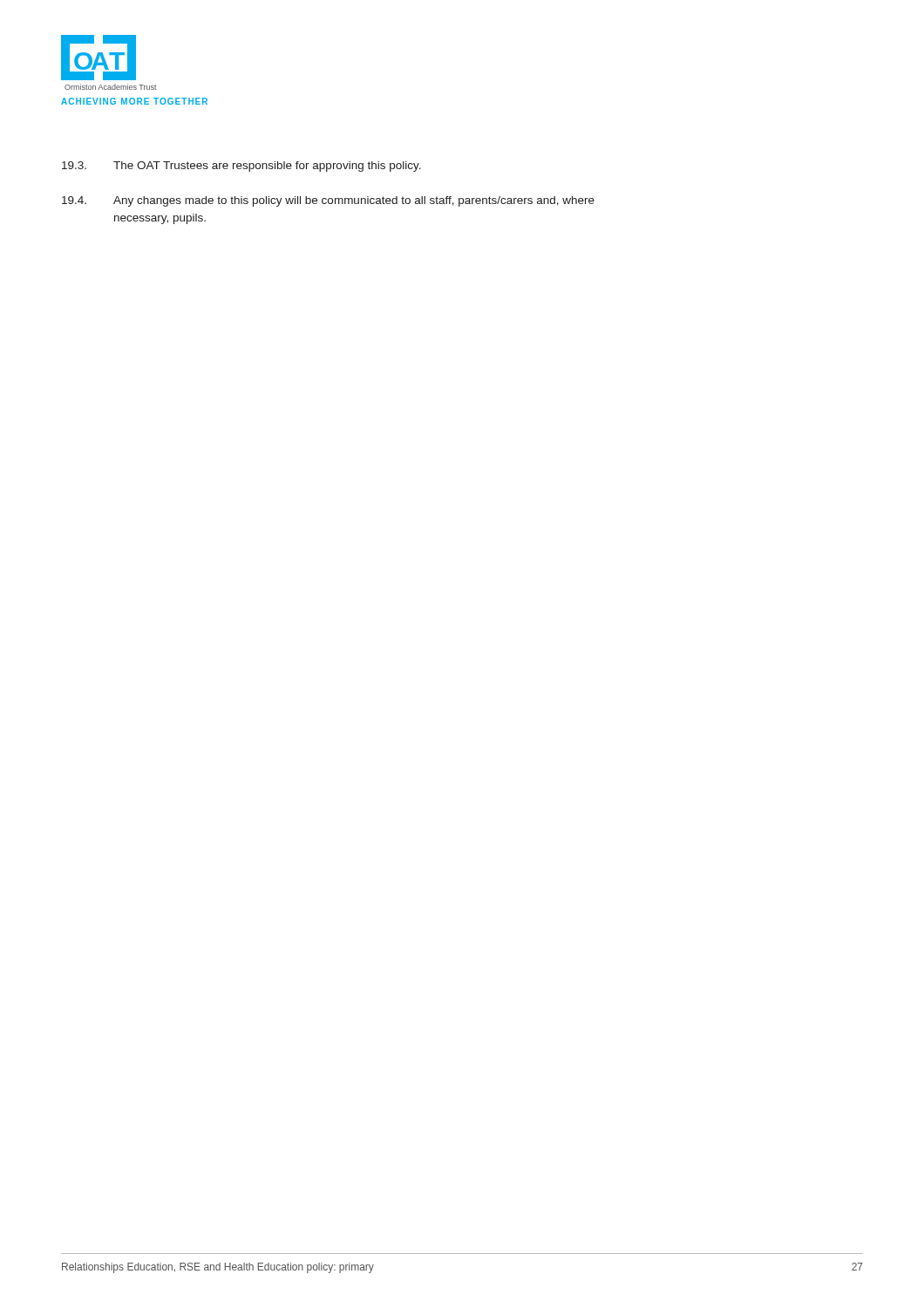The image size is (924, 1308).
Task: Where is the passage that starts "19.3. The OAT Trustees are responsible for approving"?
Action: click(x=241, y=167)
